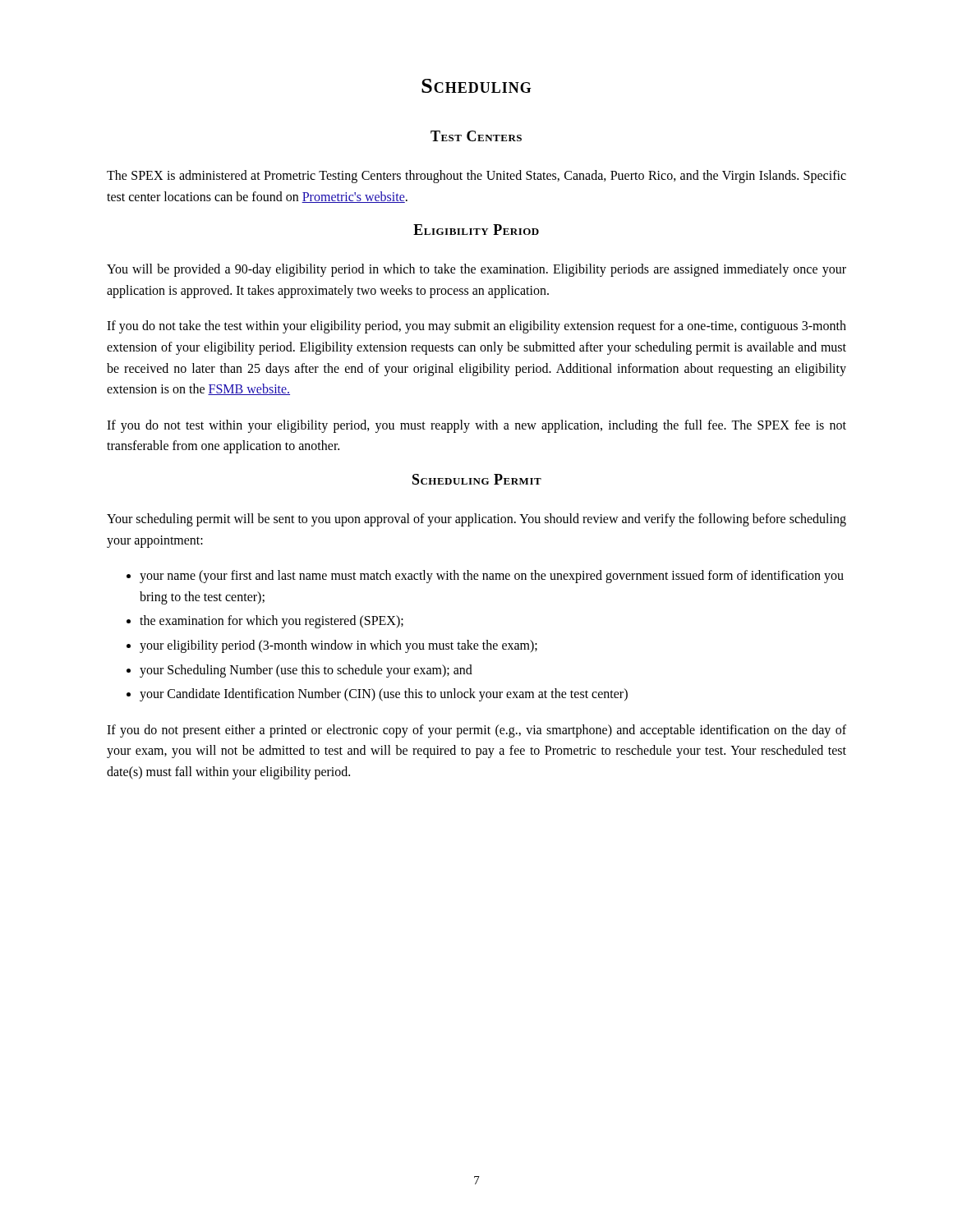Point to "Scheduling Permit"
This screenshot has height=1232, width=953.
(476, 480)
